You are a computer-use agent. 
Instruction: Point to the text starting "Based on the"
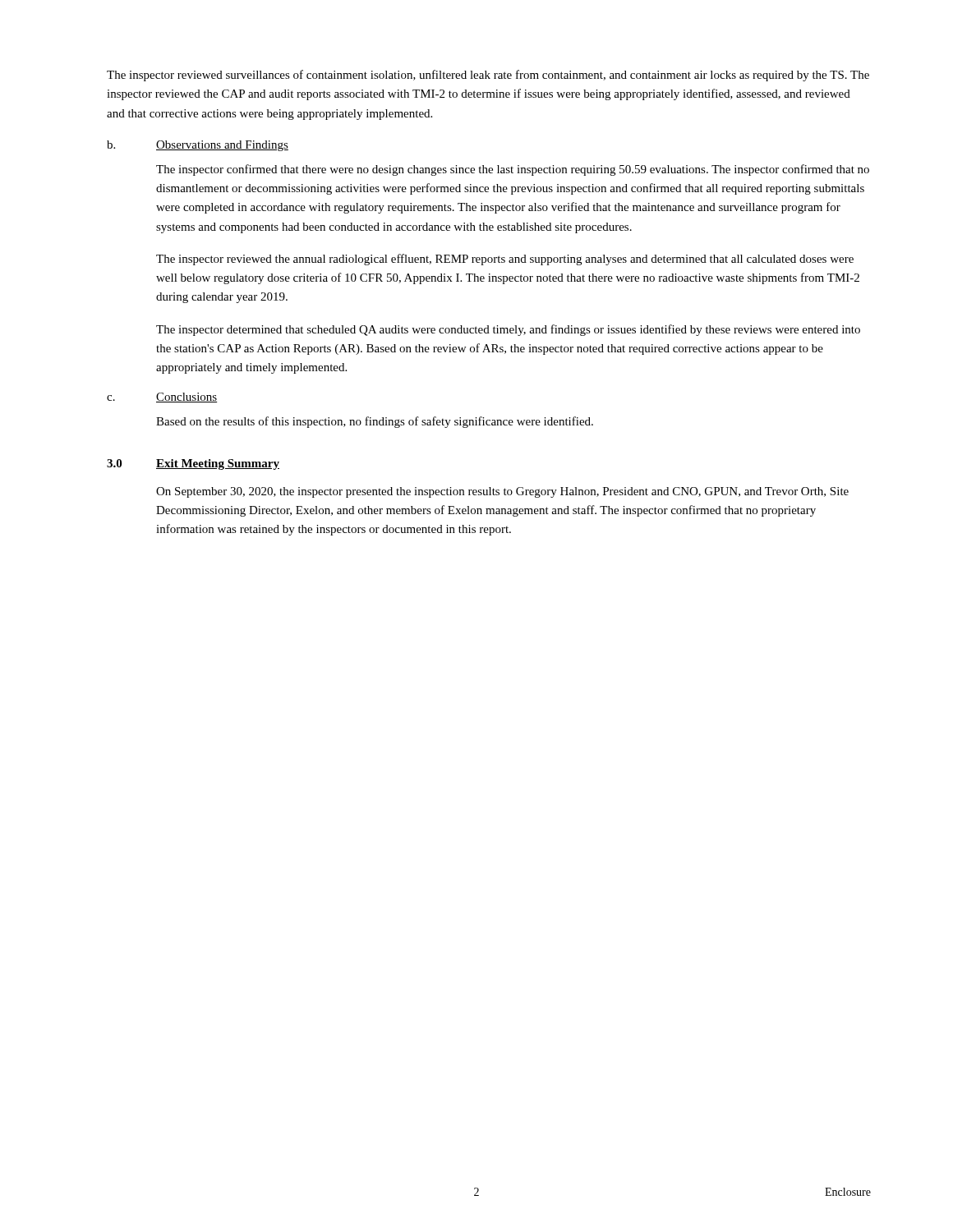tap(375, 422)
